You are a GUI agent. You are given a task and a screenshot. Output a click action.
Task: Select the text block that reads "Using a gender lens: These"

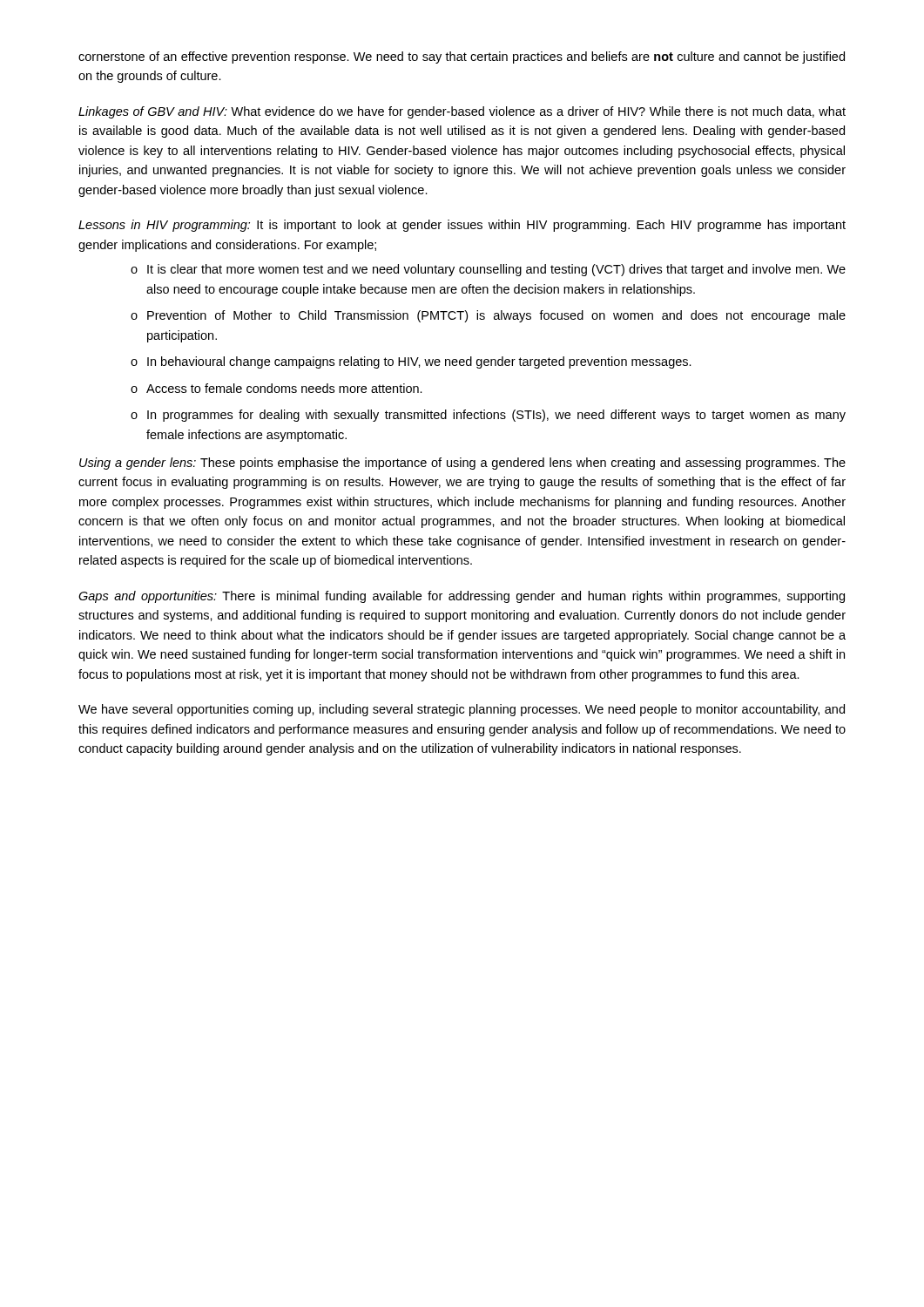(x=462, y=512)
